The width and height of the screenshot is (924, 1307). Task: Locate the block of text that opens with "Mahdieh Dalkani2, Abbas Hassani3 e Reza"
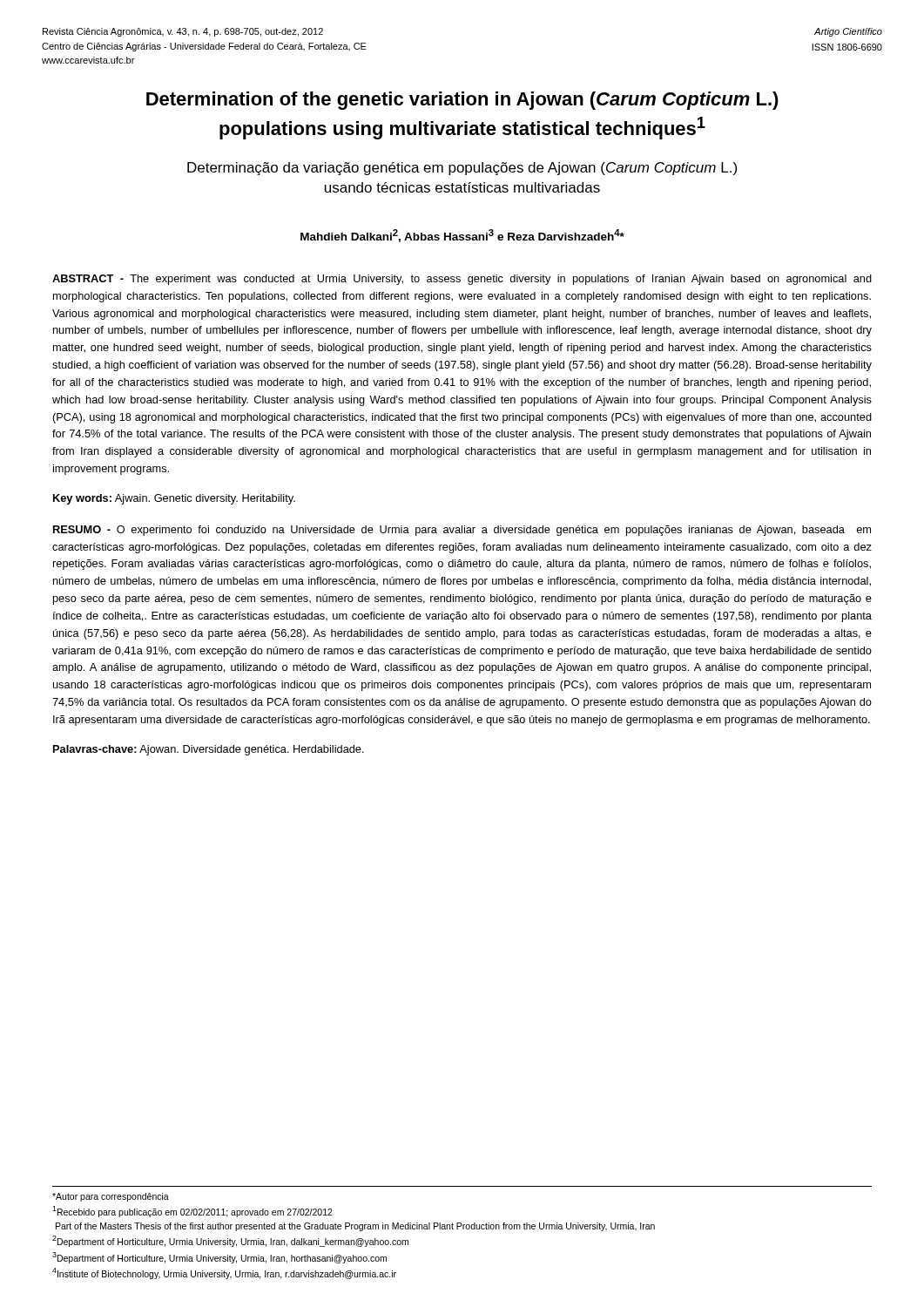(462, 235)
